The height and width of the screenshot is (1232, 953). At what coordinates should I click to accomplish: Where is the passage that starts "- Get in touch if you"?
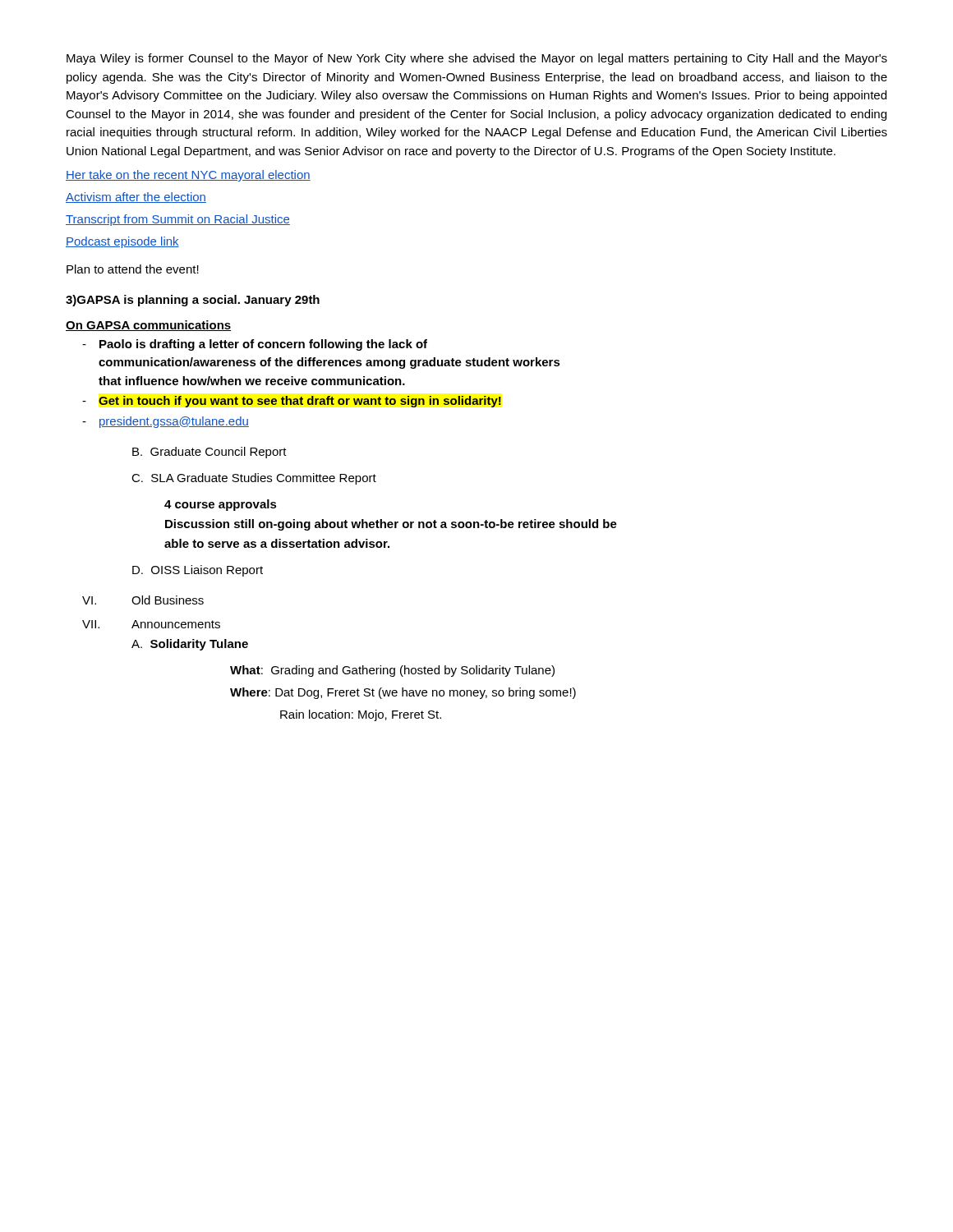pyautogui.click(x=485, y=401)
